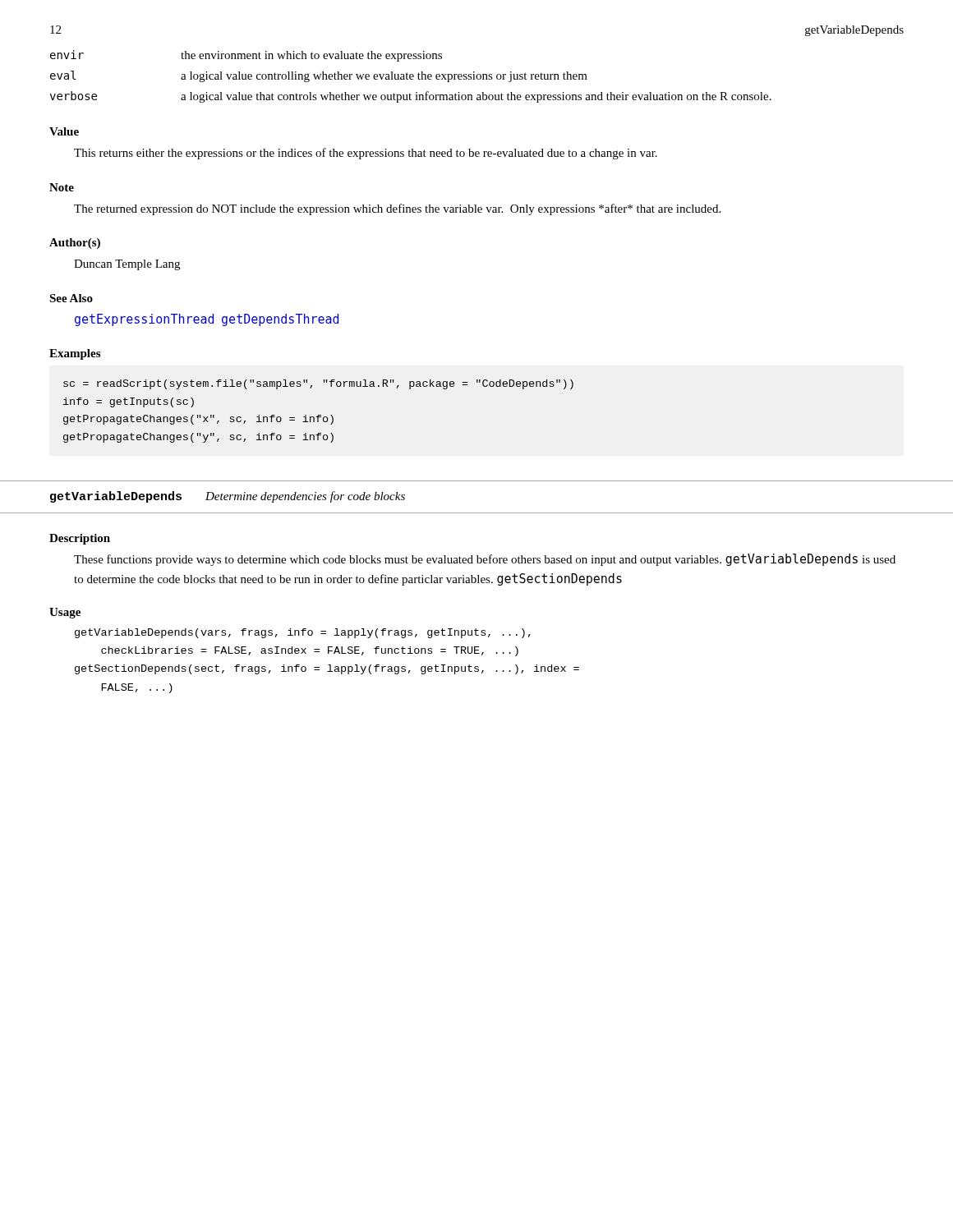This screenshot has width=953, height=1232.
Task: Select the passage starting "getVariableDepends Determine dependencies for code blocks"
Action: pos(227,497)
